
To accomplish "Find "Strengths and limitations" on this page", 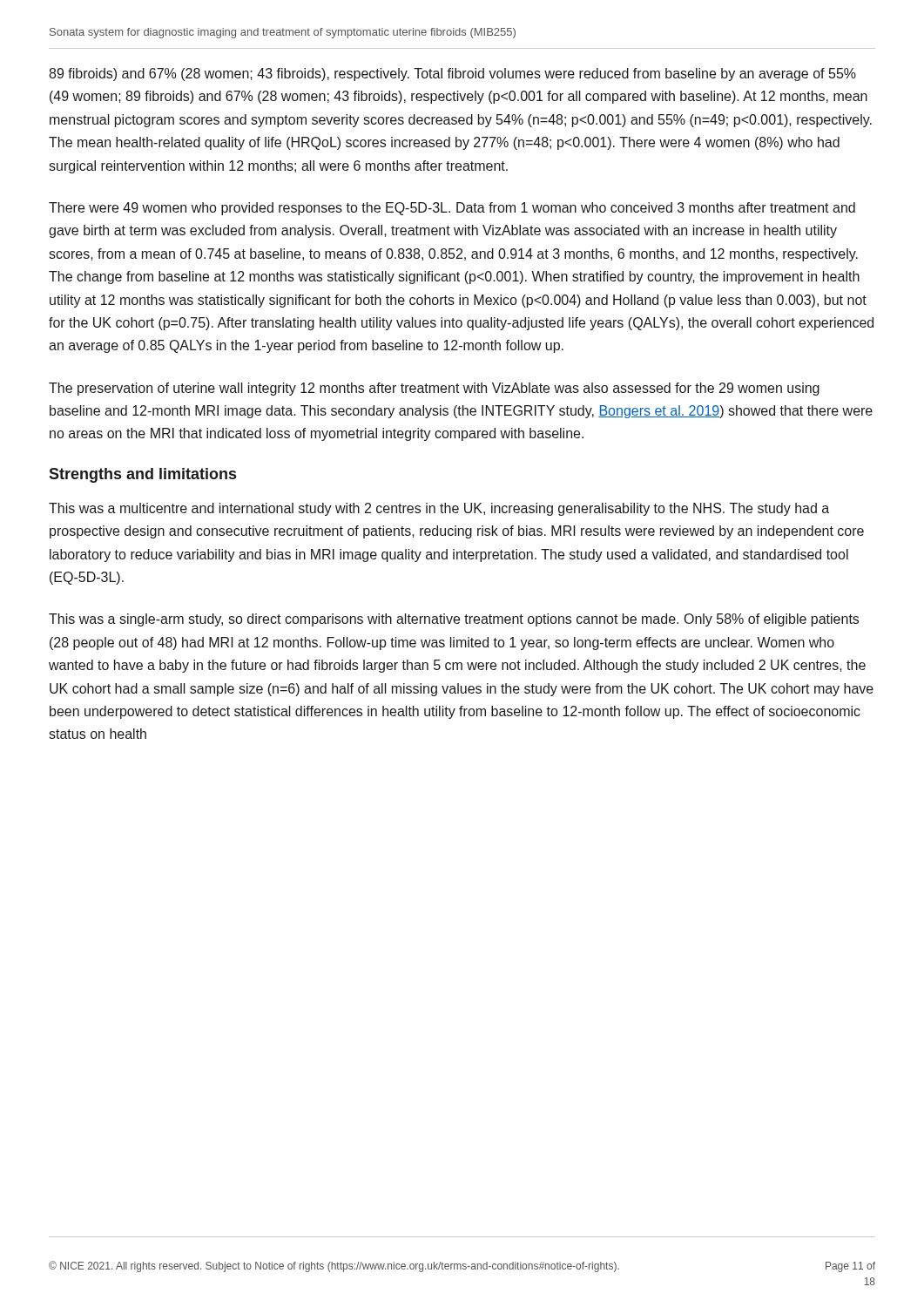I will [x=143, y=474].
